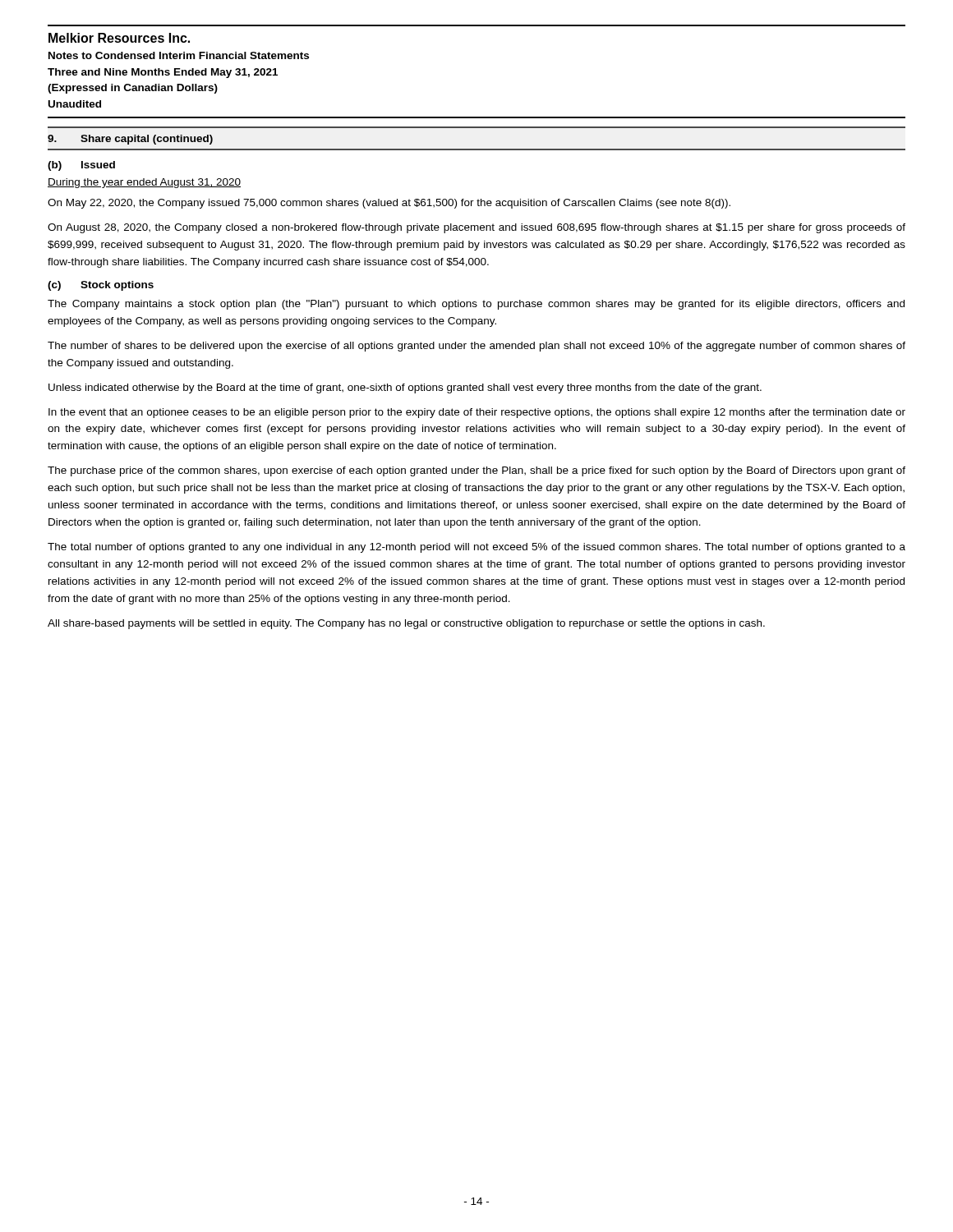The height and width of the screenshot is (1232, 953).
Task: Locate the region starting "The total number of options granted to"
Action: [x=476, y=572]
